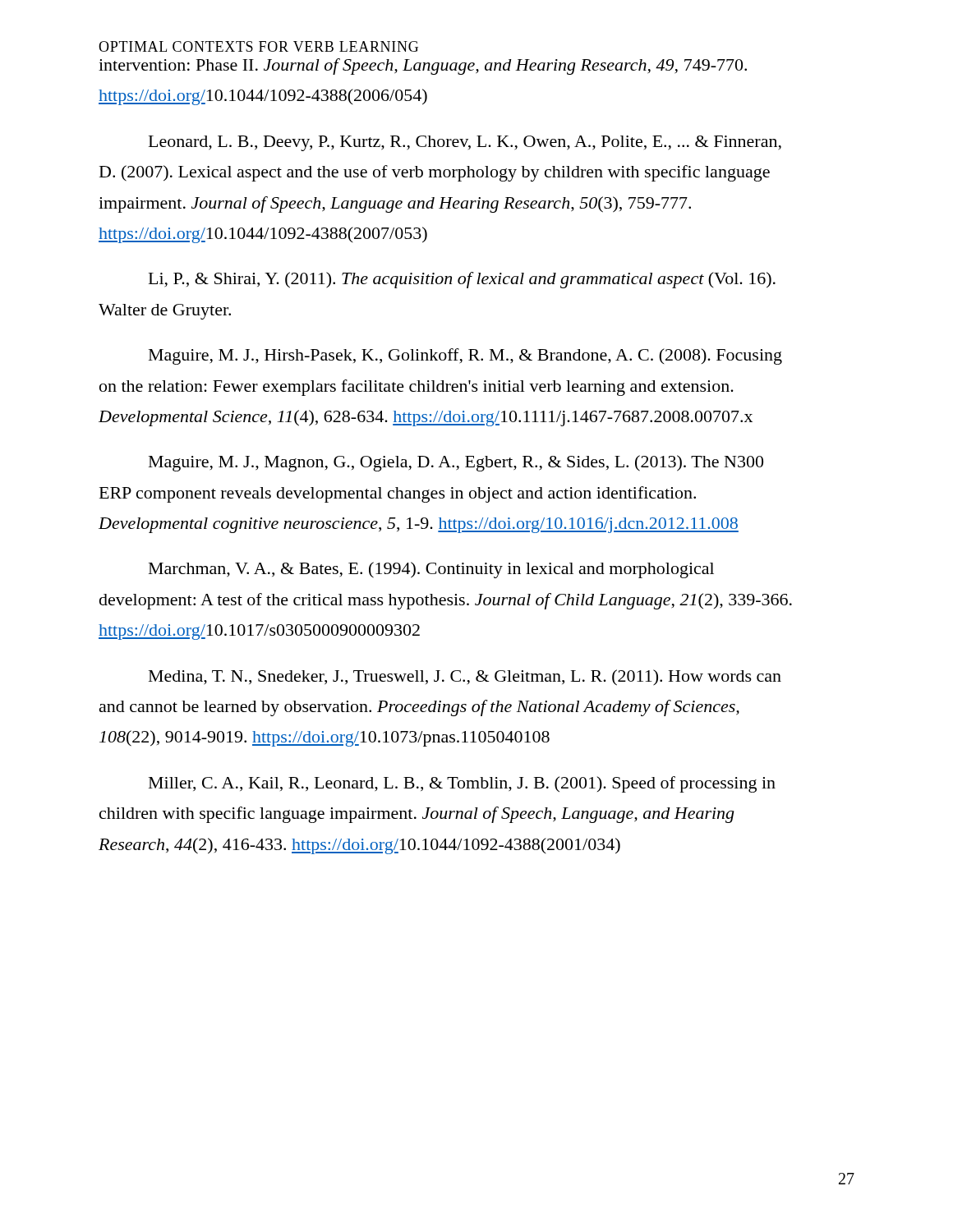The image size is (953, 1232).
Task: Where is the passage that starts "Miller, C. A., Kail, R., Leonard, L."?
Action: click(476, 813)
